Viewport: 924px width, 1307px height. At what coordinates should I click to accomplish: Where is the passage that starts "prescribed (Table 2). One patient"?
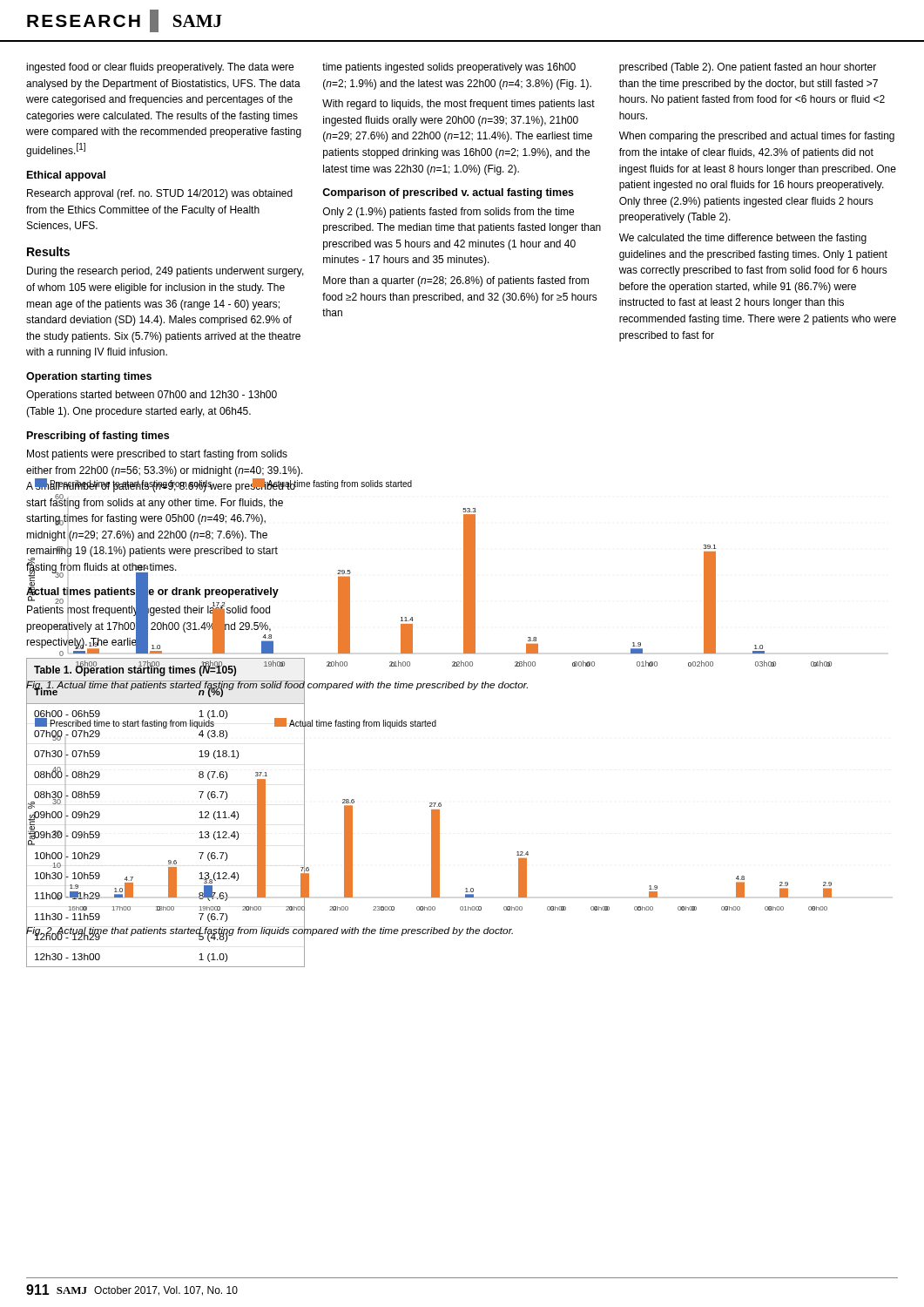tap(758, 201)
